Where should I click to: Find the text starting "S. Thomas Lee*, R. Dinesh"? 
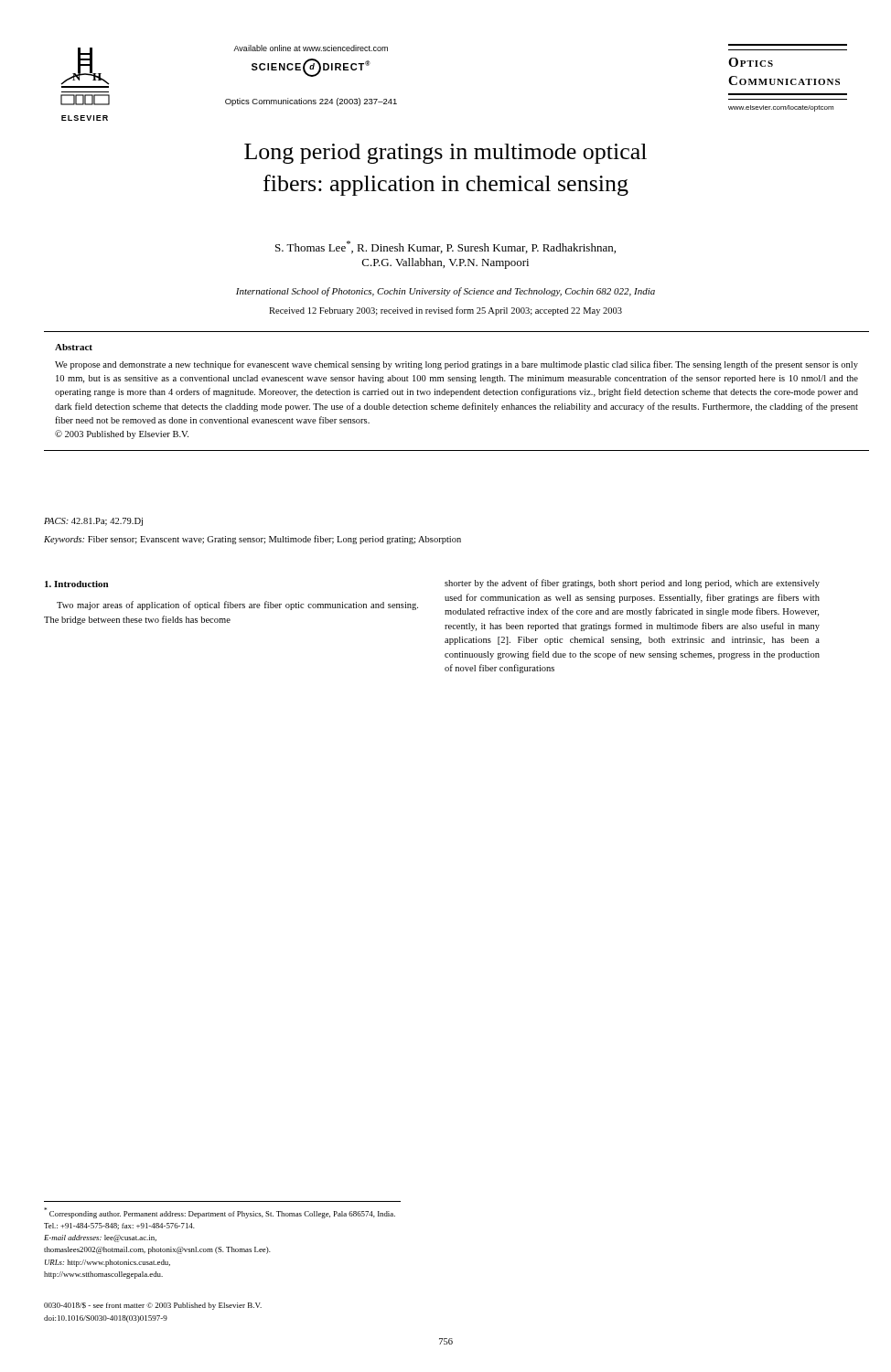446,254
